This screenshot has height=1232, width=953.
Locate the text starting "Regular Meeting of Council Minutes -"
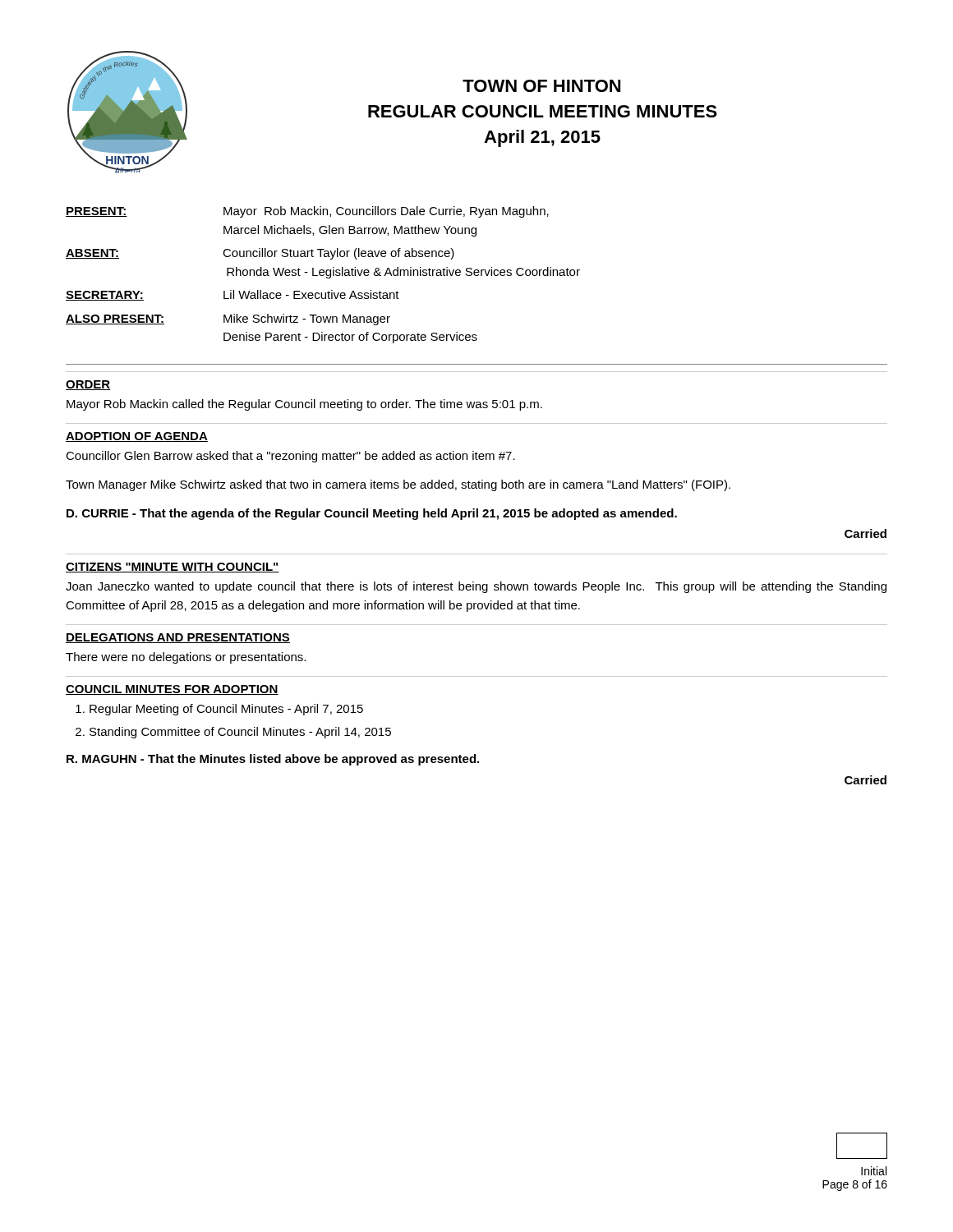click(226, 709)
